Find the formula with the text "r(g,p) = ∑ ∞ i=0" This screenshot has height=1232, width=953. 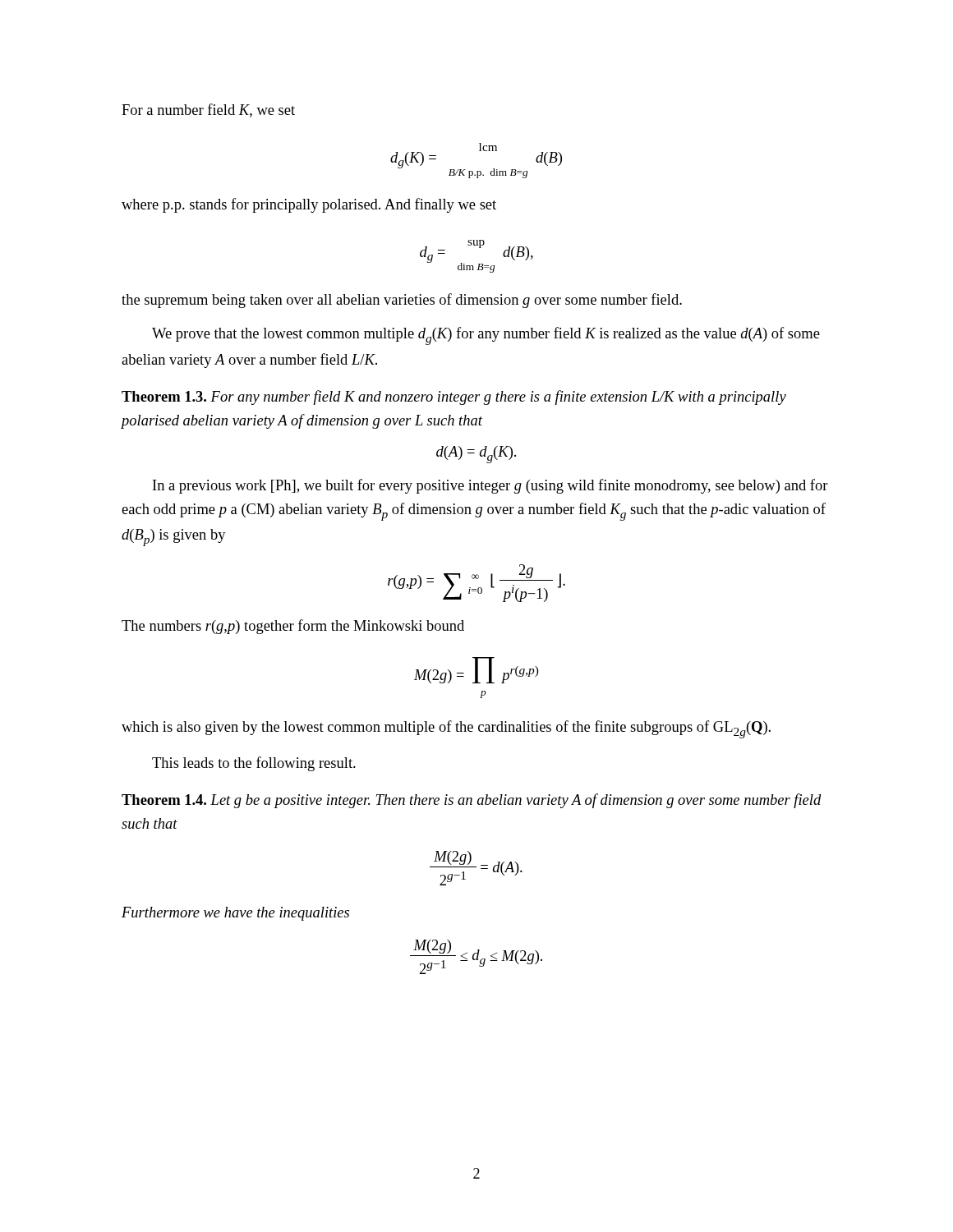[x=476, y=582]
